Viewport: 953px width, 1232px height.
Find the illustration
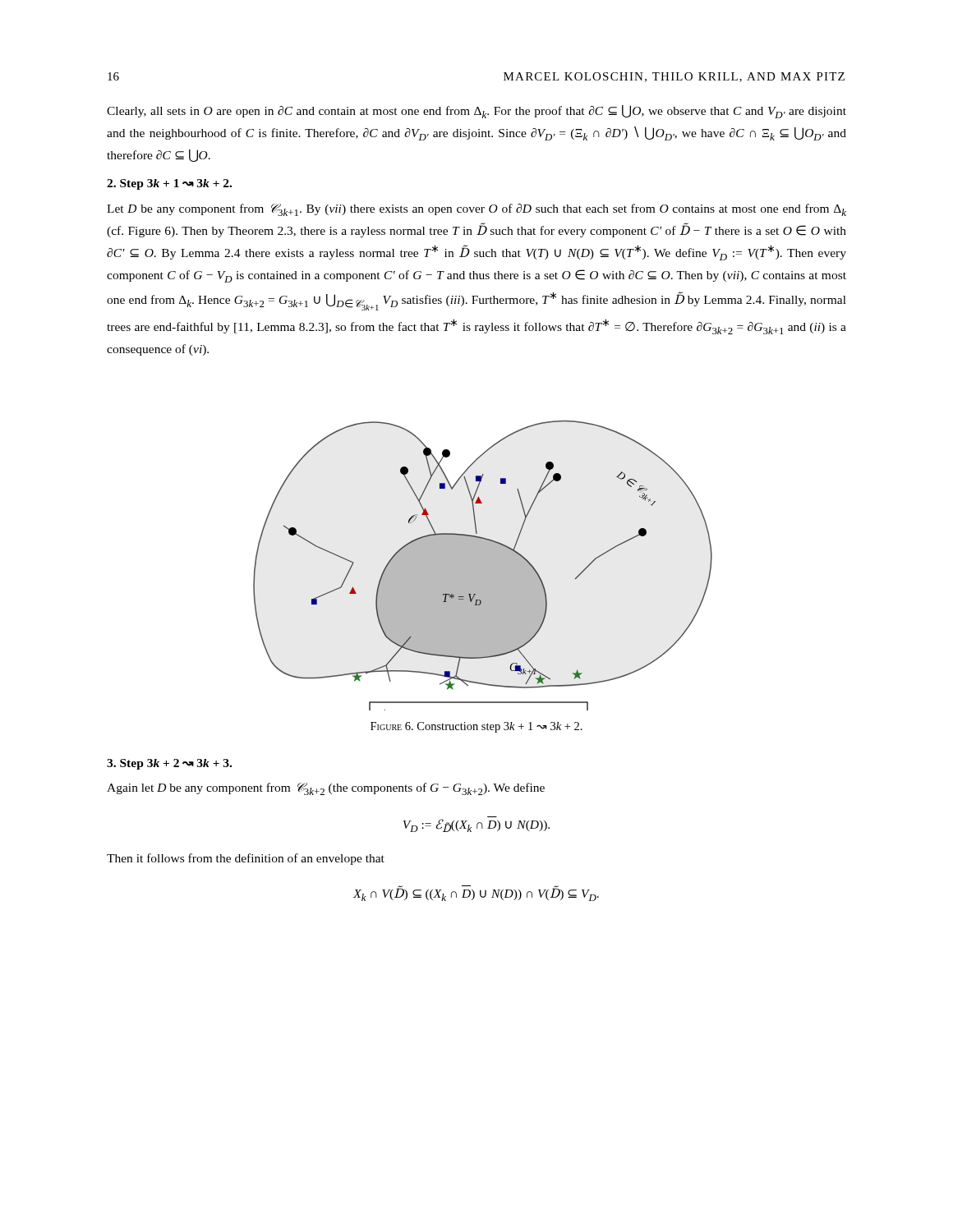click(x=476, y=546)
